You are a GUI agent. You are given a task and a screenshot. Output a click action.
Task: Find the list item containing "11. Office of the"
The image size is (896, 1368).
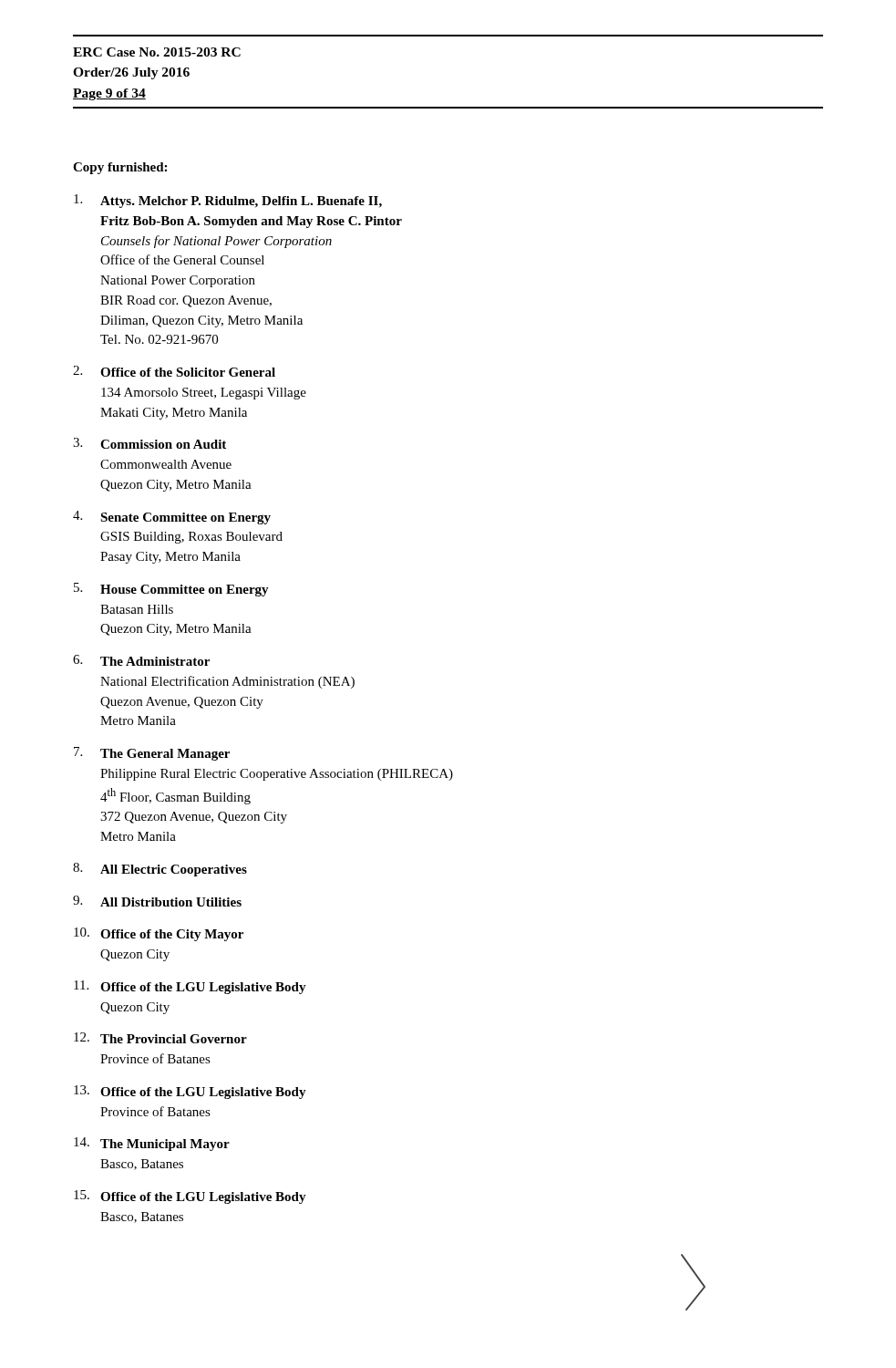pos(189,997)
